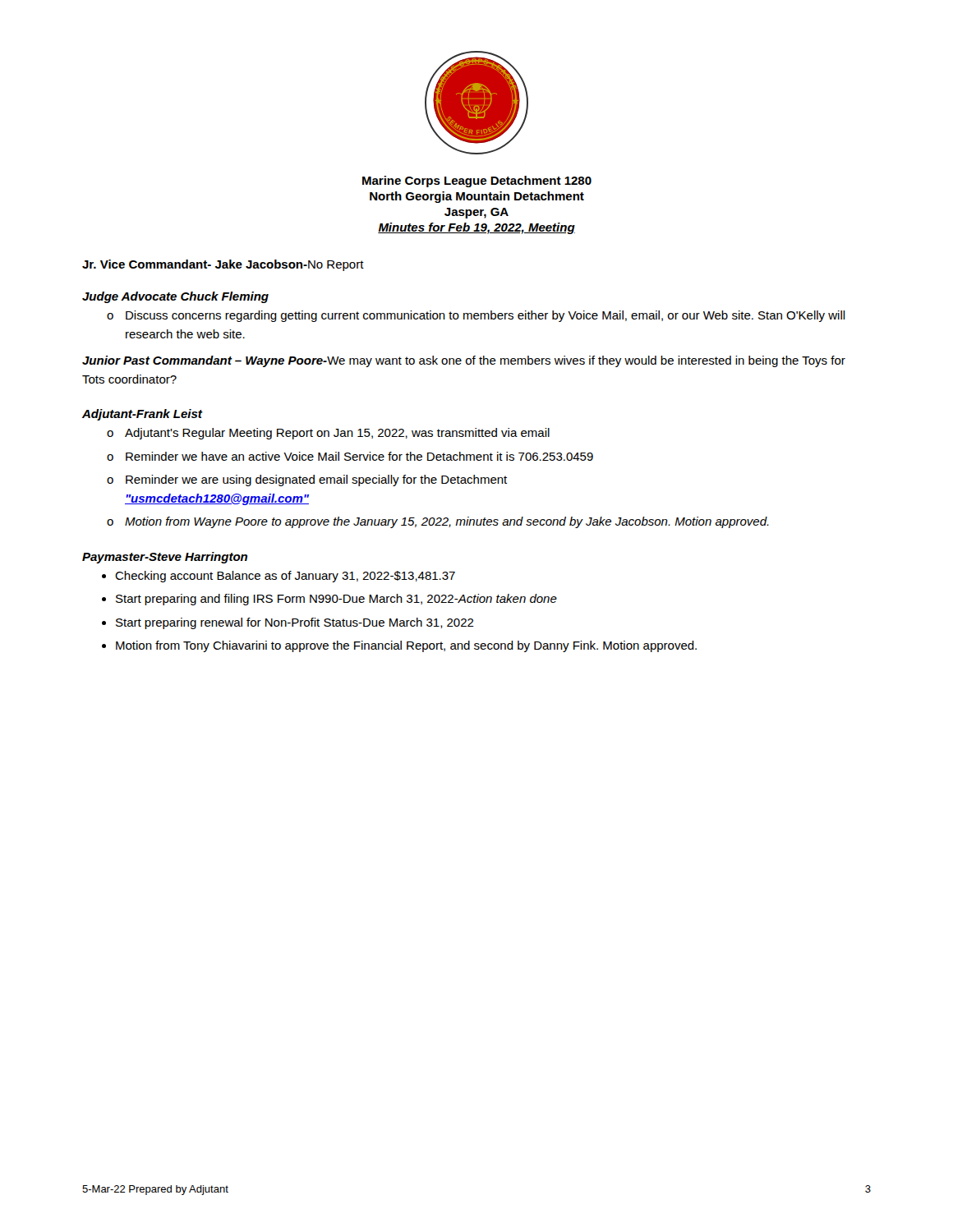Where is the passage that starts "Reminder we are using designated"?
The width and height of the screenshot is (953, 1232).
click(x=316, y=488)
